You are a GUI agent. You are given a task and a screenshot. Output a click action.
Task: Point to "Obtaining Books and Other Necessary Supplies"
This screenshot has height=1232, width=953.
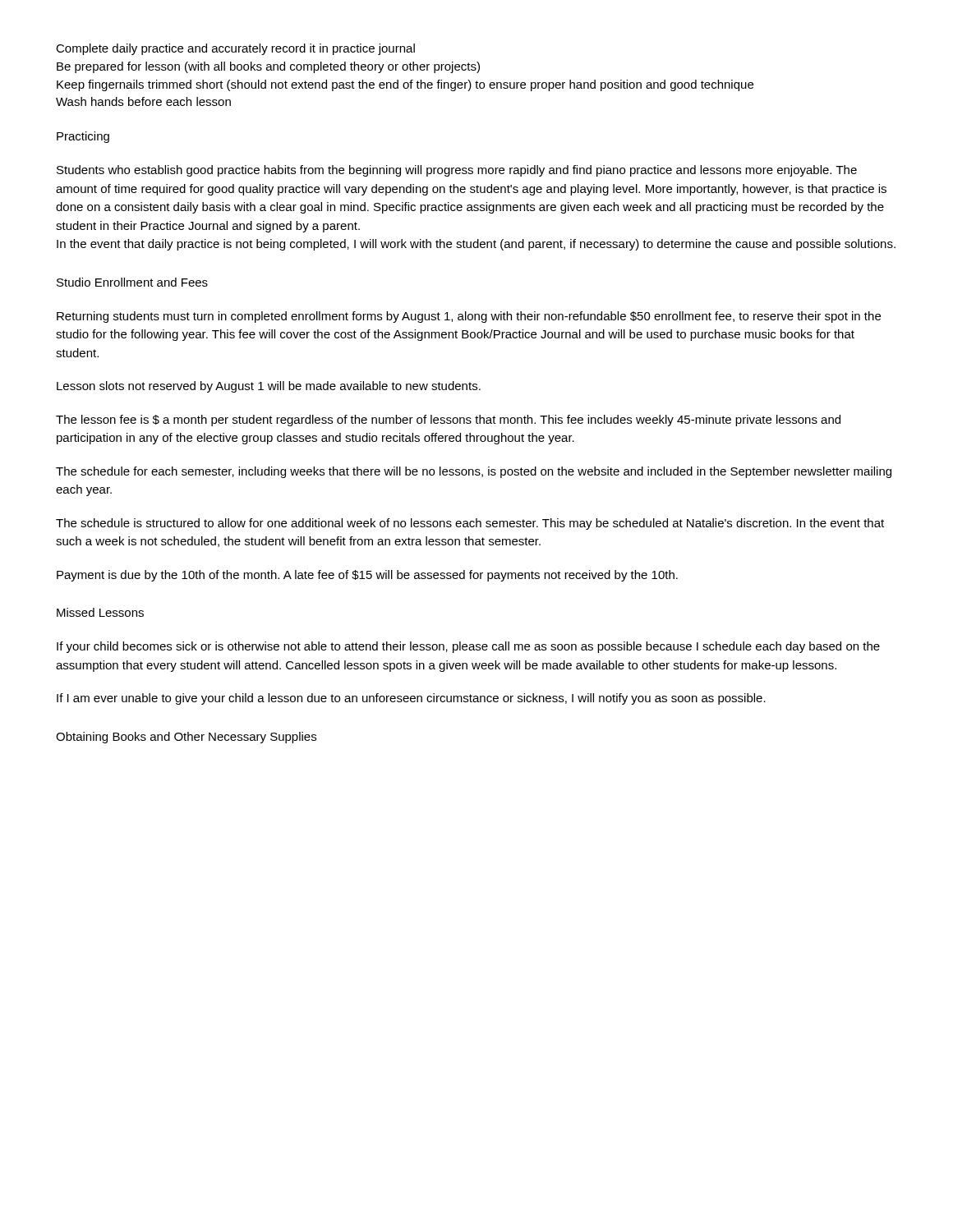[x=186, y=736]
